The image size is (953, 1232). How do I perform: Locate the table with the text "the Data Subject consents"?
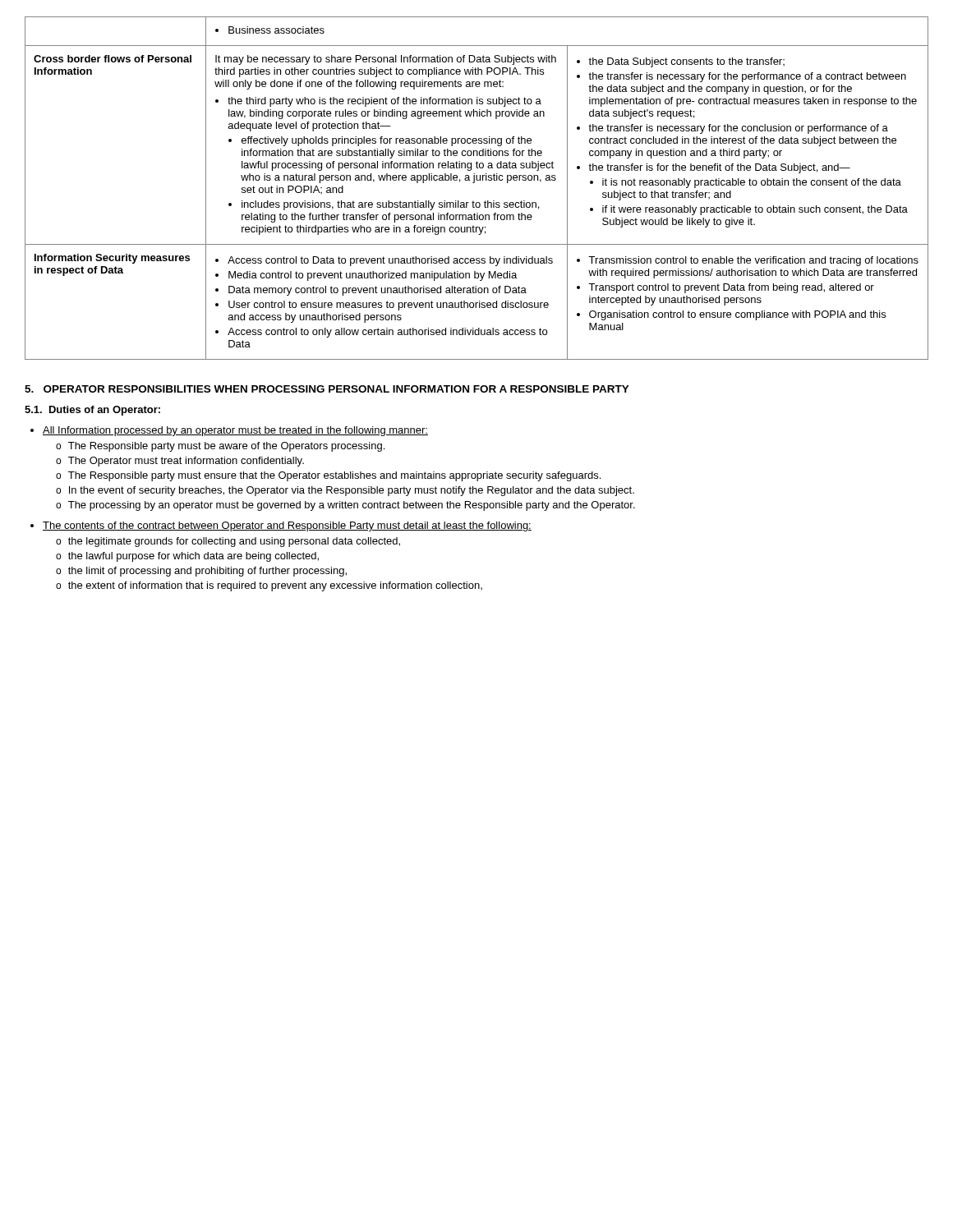pyautogui.click(x=476, y=188)
